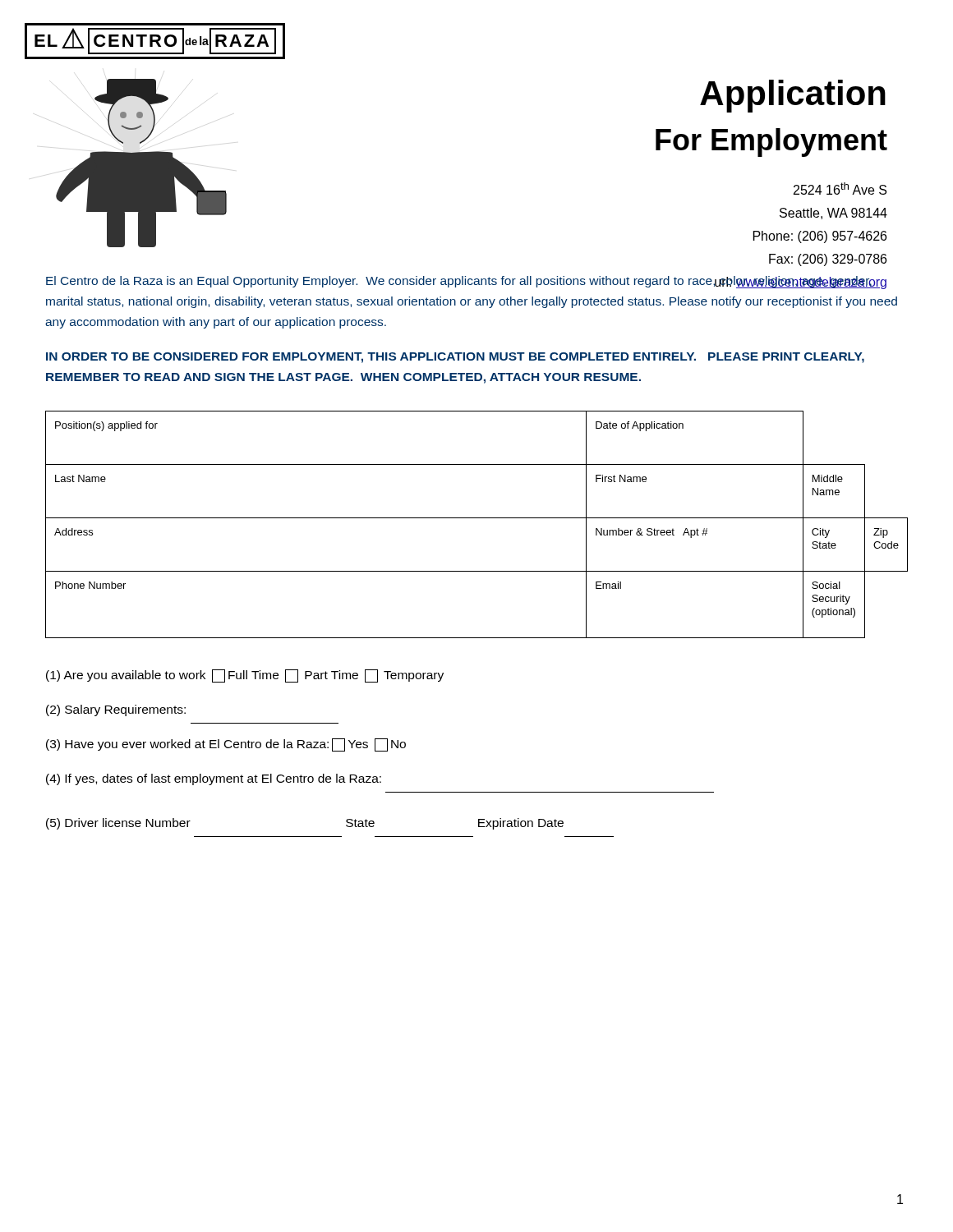Select a table
This screenshot has width=953, height=1232.
tap(476, 524)
